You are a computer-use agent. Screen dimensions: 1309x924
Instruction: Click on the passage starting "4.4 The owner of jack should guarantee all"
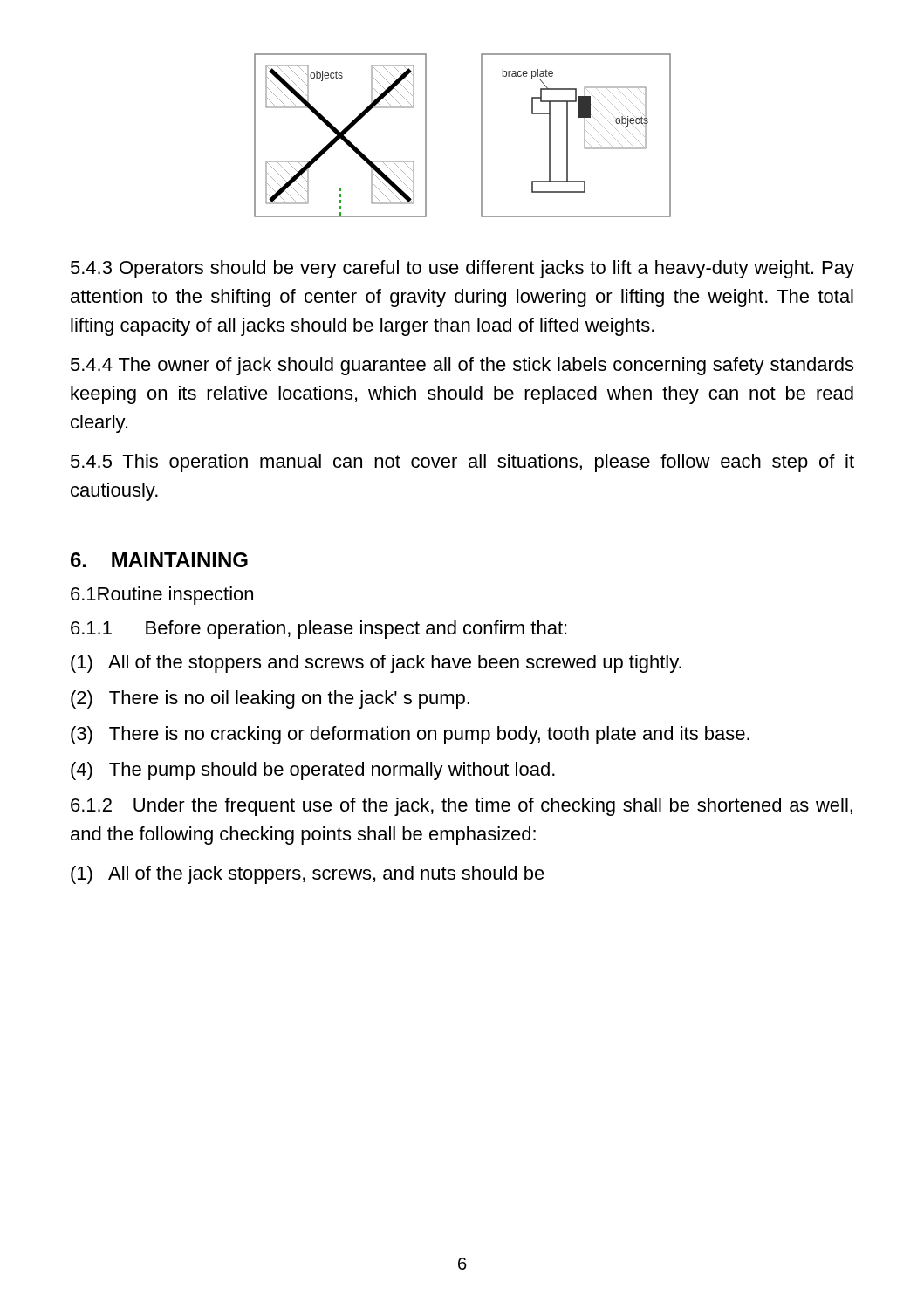point(462,393)
